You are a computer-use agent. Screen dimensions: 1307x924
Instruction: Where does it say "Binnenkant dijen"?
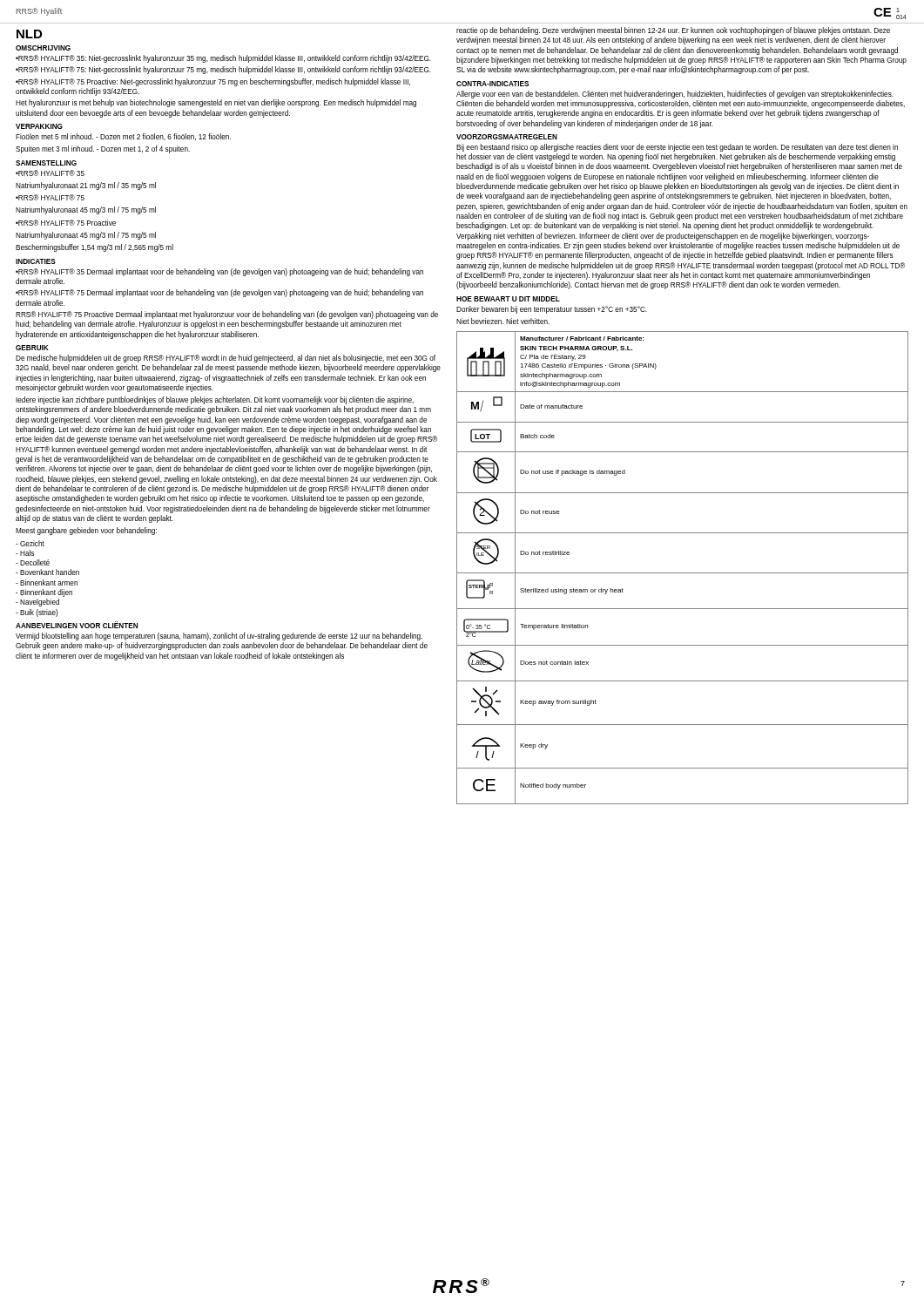tap(44, 593)
